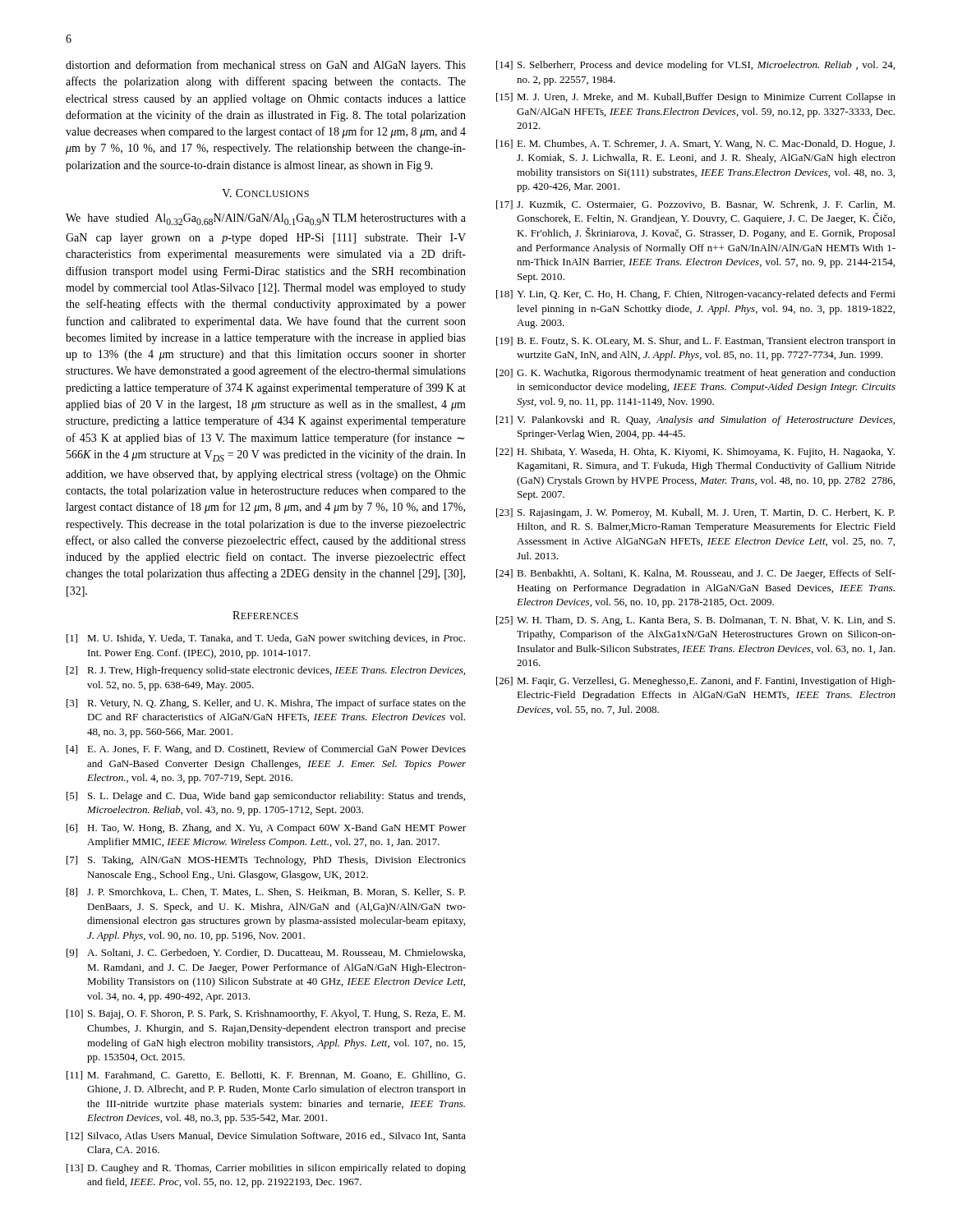Navigate to the region starting "[18]Y. Lin, Q. Ker,"
This screenshot has width=953, height=1232.
point(695,308)
